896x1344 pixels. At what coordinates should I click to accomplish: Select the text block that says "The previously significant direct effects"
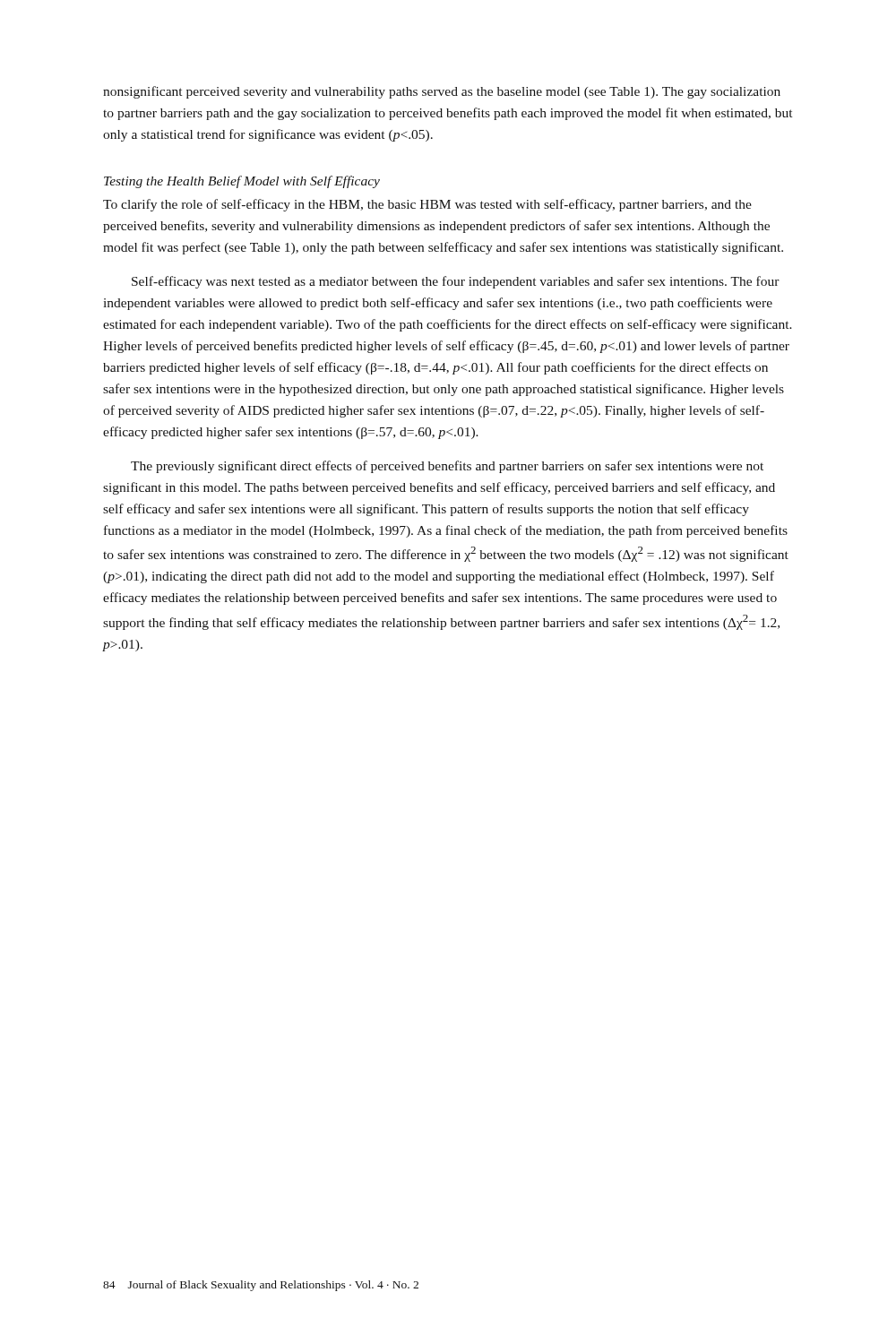point(446,555)
